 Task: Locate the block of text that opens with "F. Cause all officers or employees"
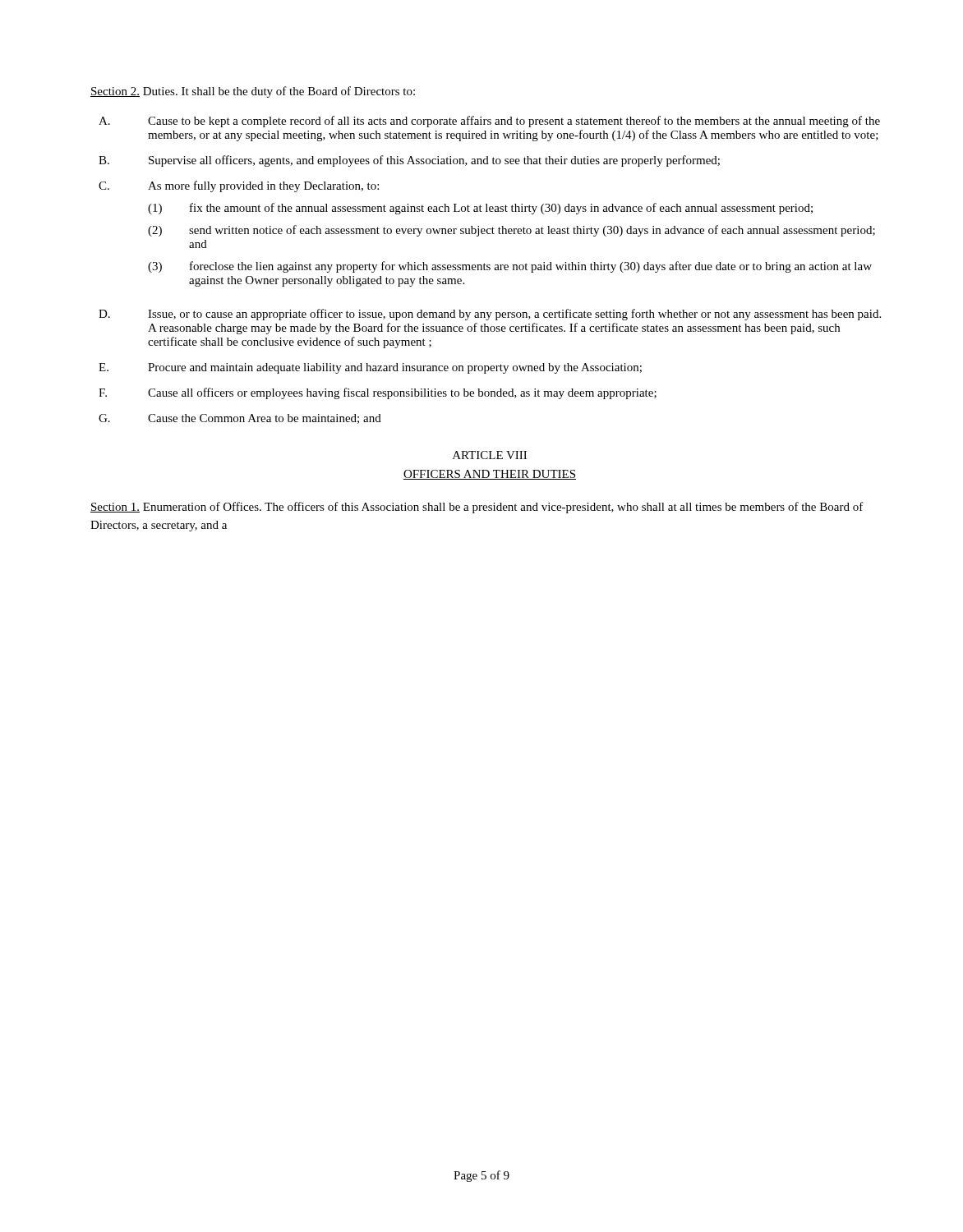[x=490, y=393]
